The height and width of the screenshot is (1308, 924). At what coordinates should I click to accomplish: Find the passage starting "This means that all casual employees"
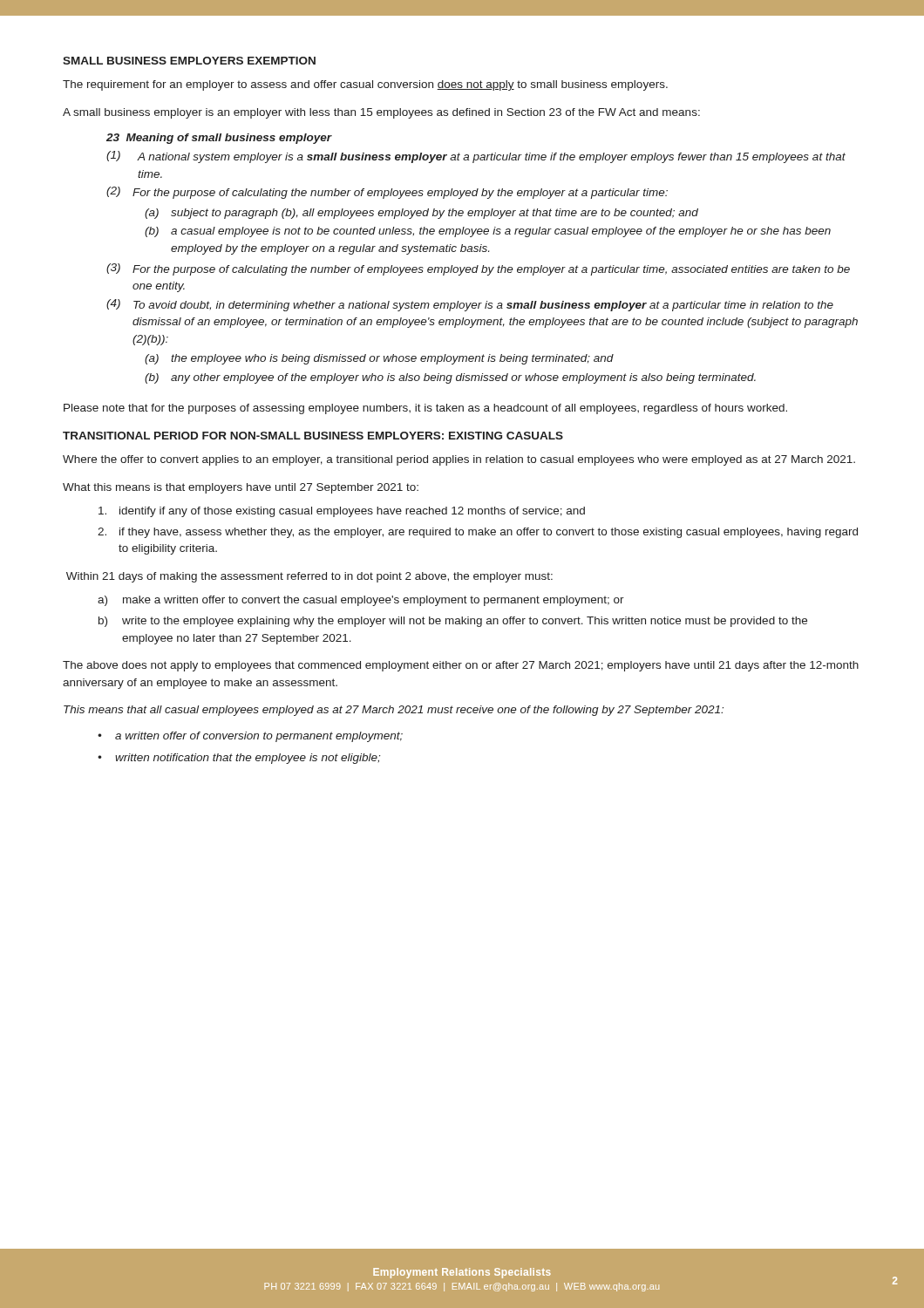(393, 710)
